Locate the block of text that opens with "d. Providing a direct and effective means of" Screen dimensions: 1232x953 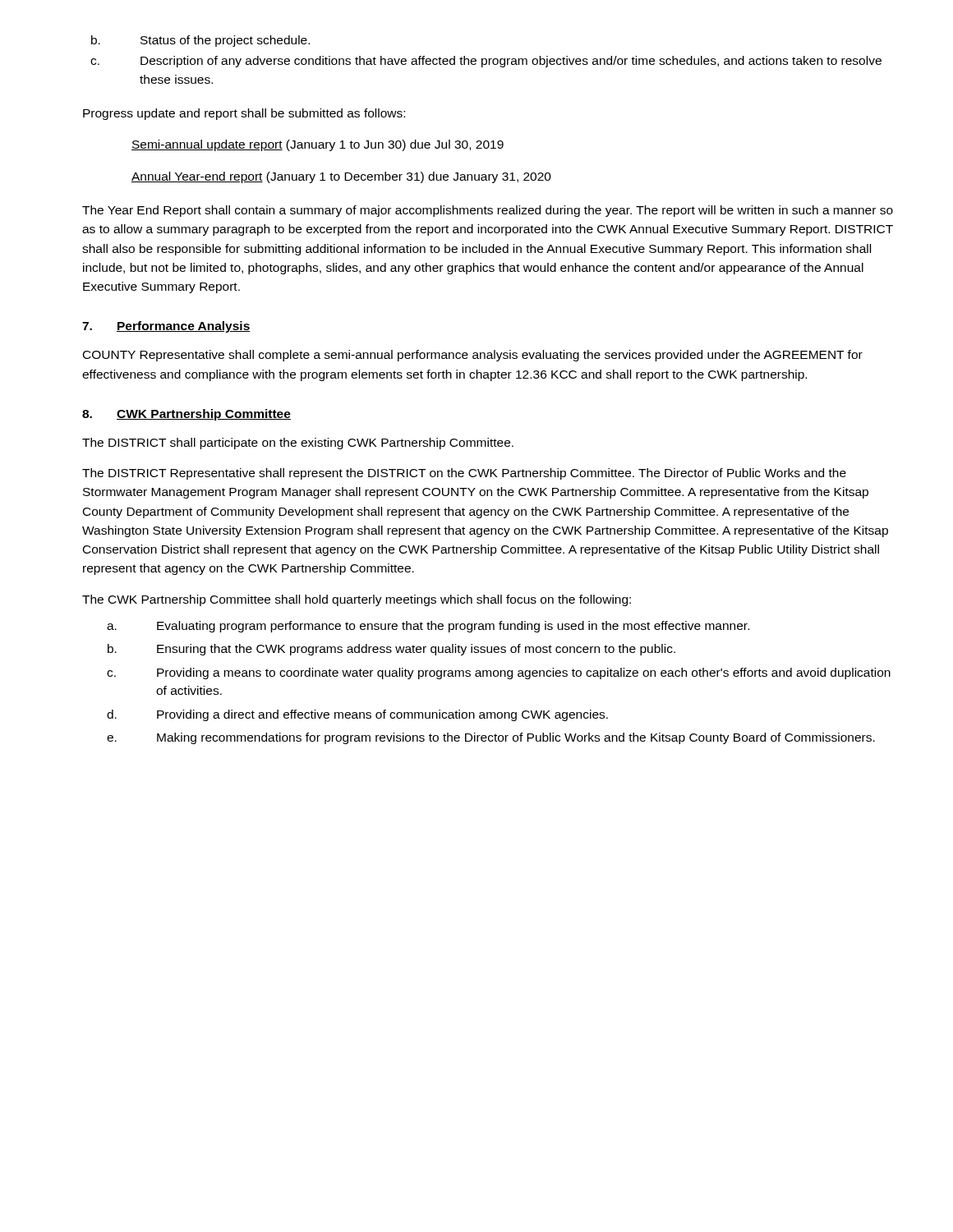coord(489,715)
